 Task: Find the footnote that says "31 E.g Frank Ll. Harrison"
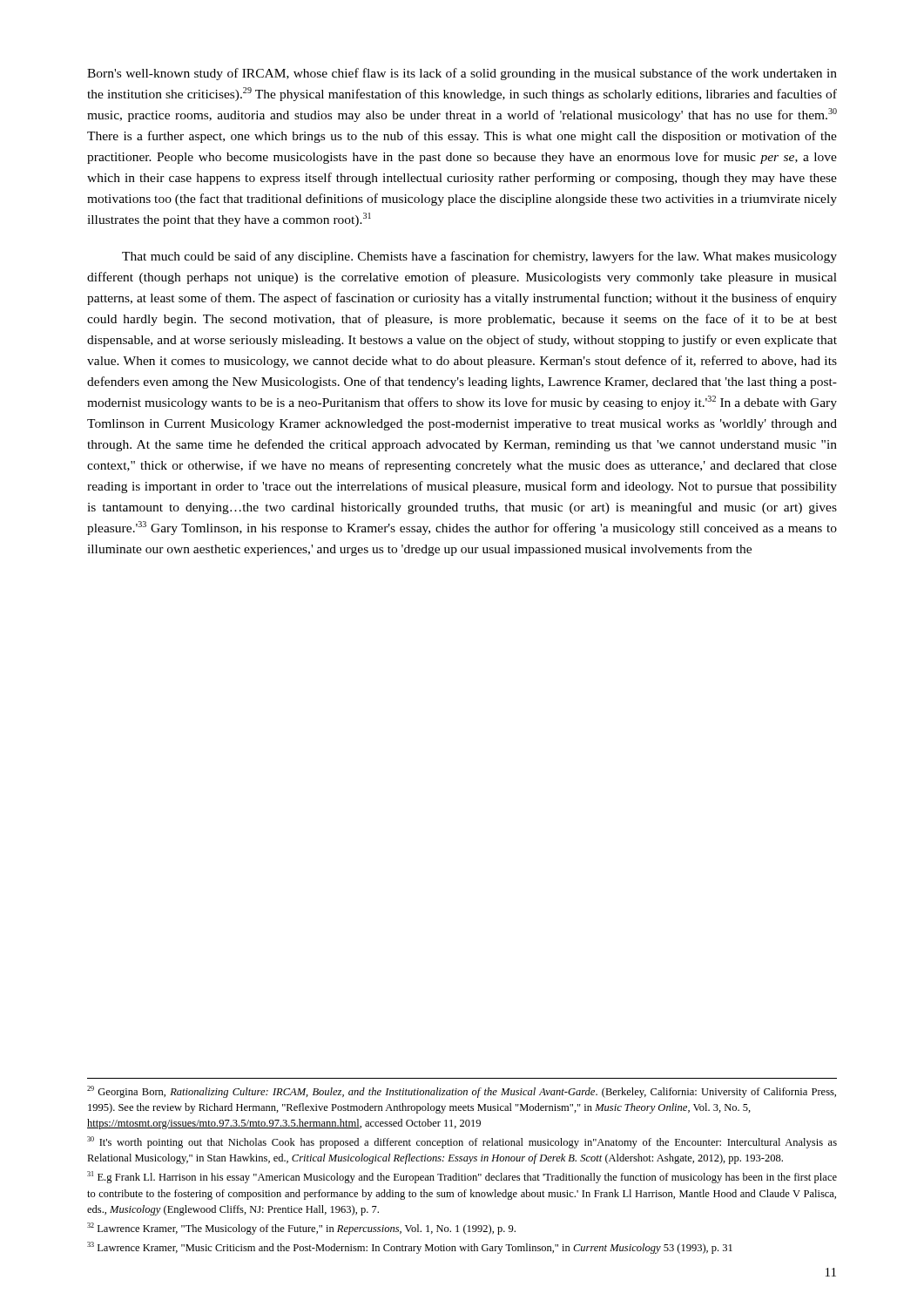pyautogui.click(x=462, y=1193)
